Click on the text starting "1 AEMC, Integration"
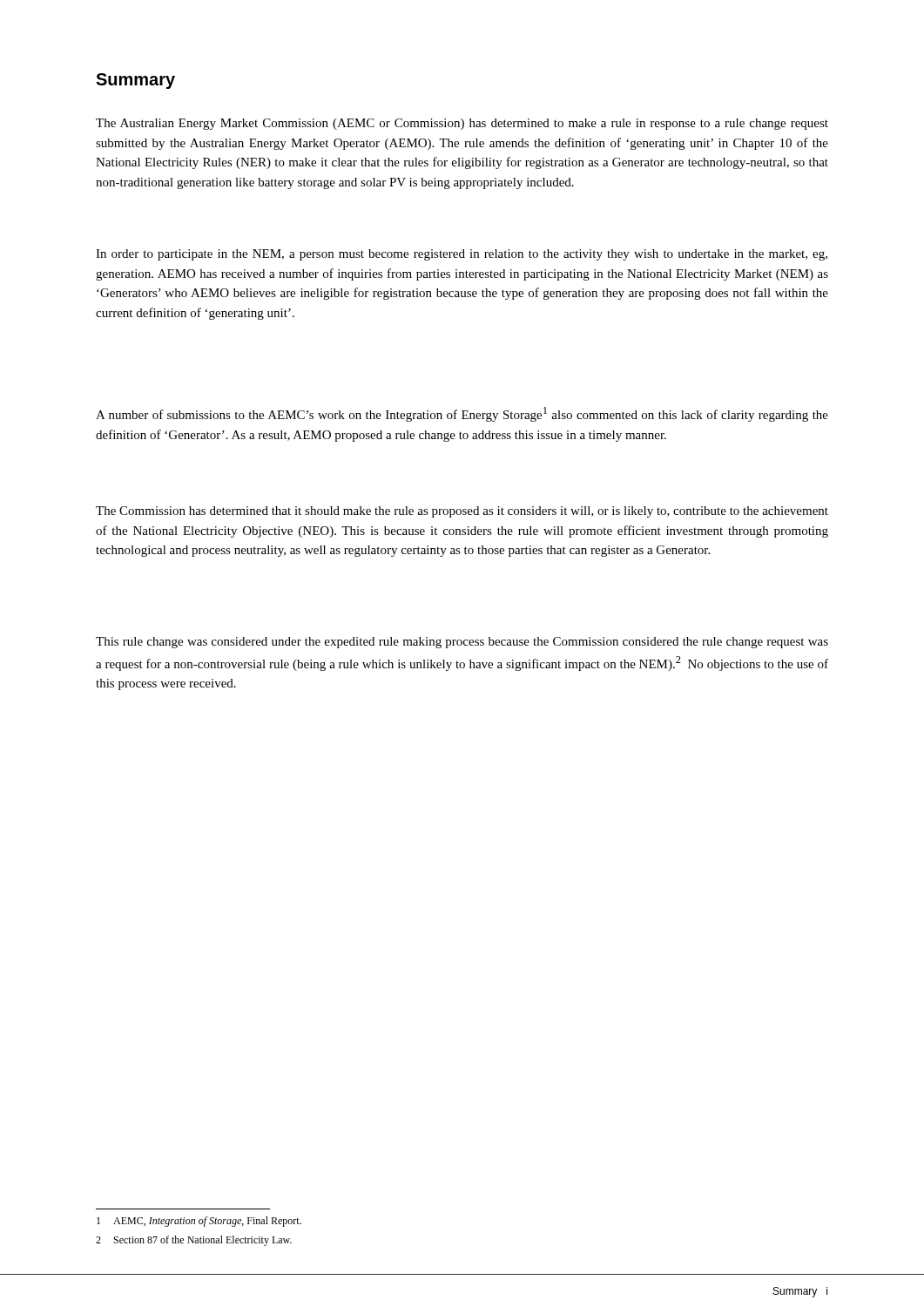The height and width of the screenshot is (1307, 924). click(199, 1221)
